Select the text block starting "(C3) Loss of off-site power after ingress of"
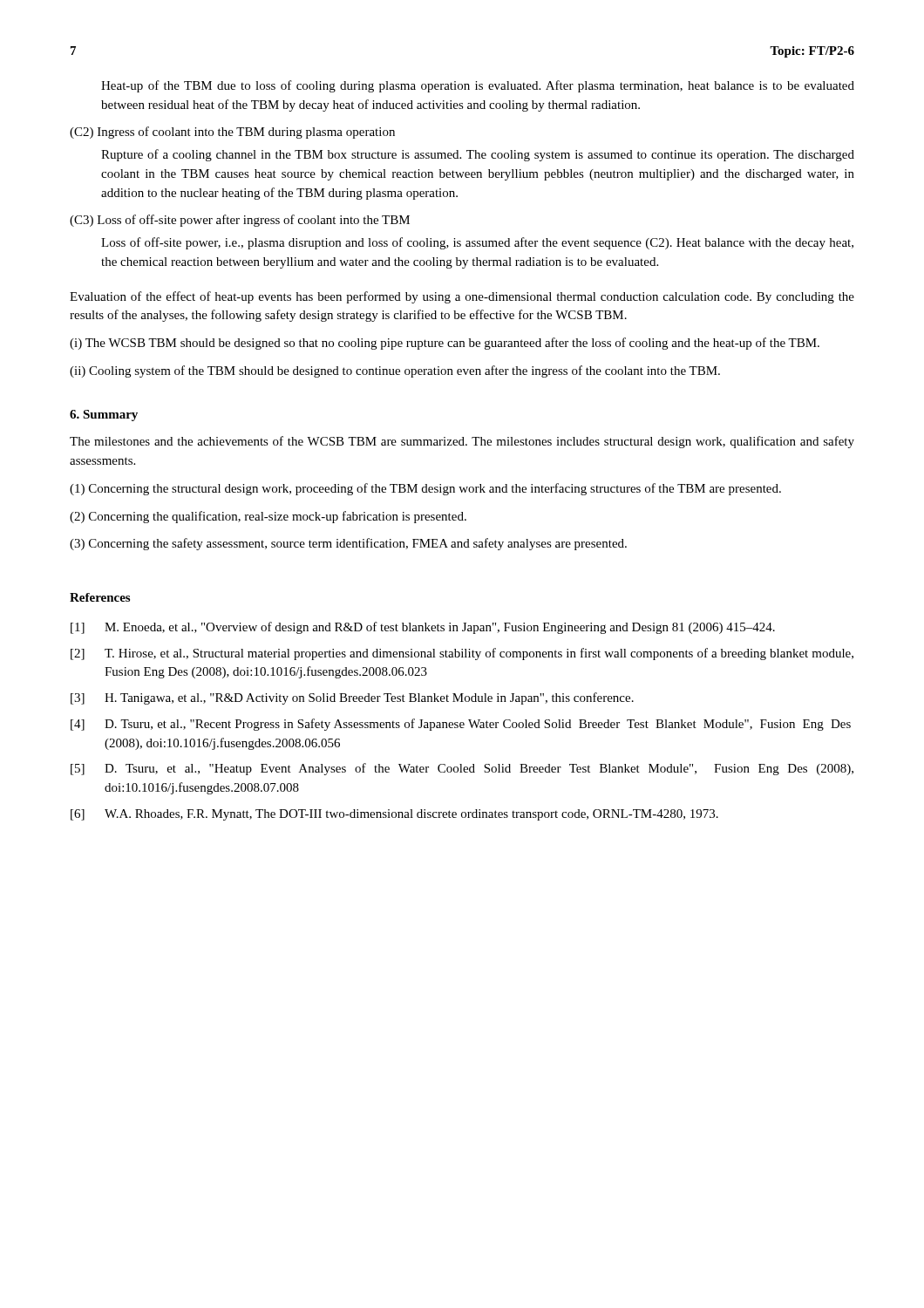Viewport: 924px width, 1308px height. click(240, 220)
